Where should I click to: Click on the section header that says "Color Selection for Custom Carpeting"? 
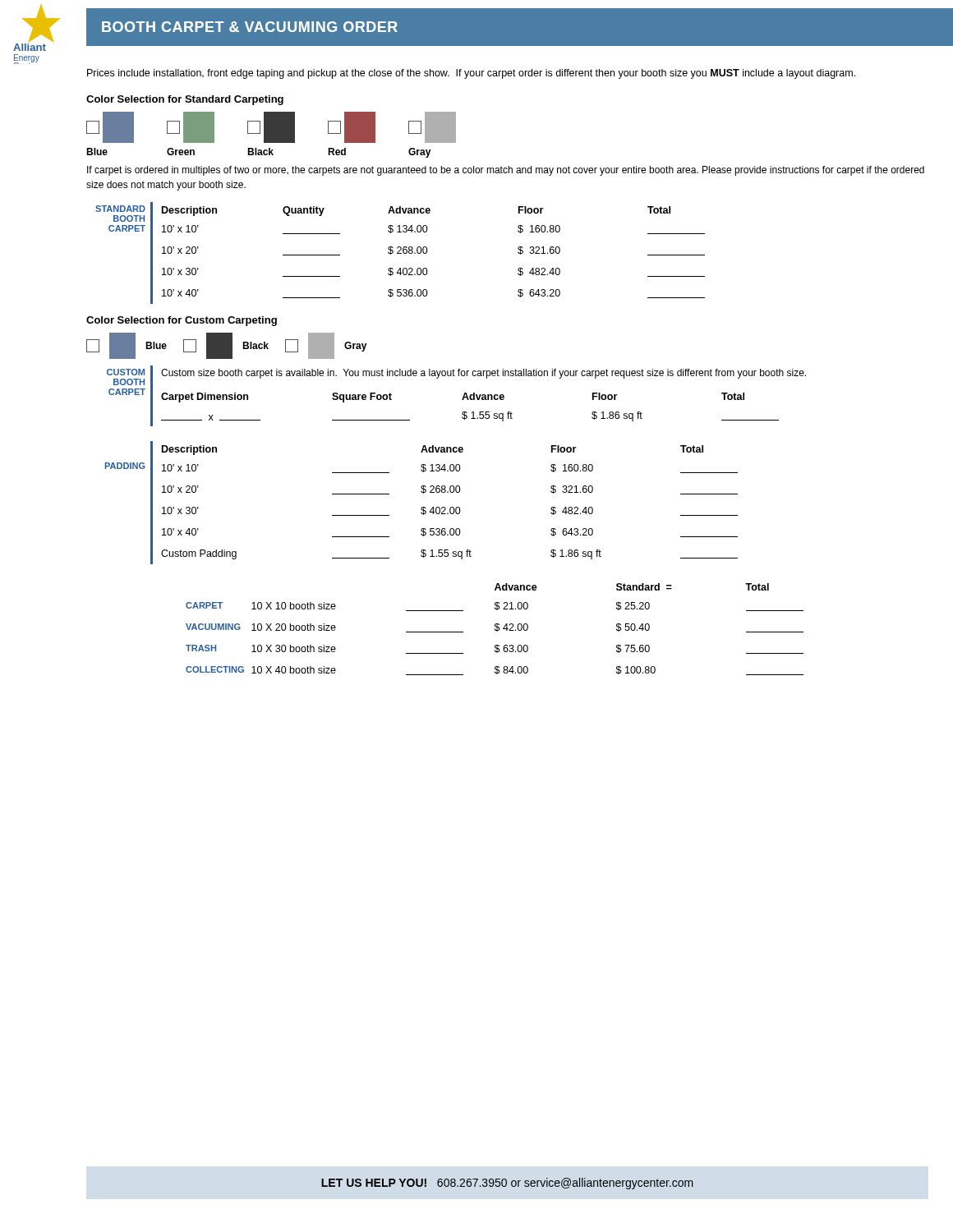coord(182,320)
